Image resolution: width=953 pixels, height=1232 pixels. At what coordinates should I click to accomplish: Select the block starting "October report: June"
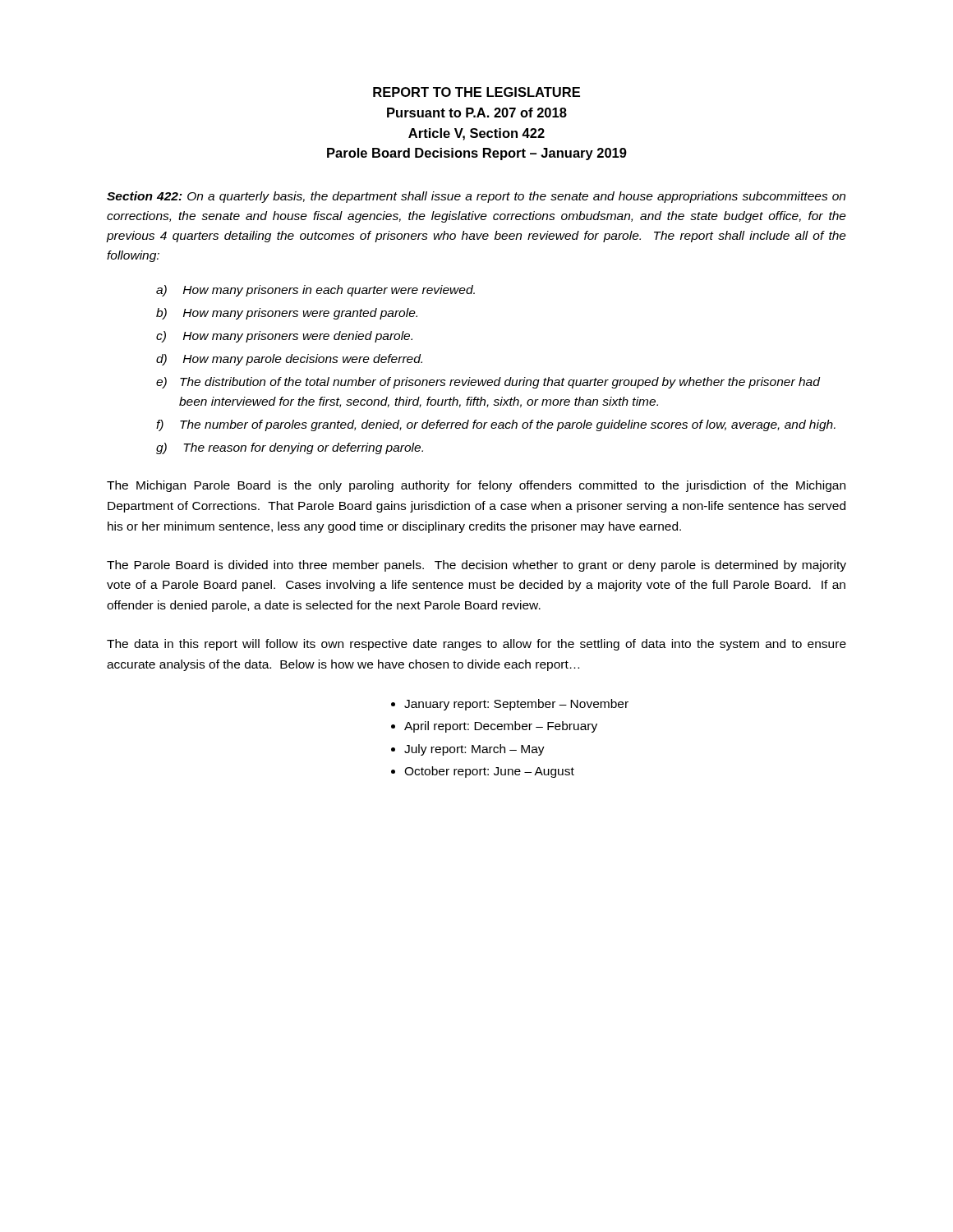coord(489,772)
